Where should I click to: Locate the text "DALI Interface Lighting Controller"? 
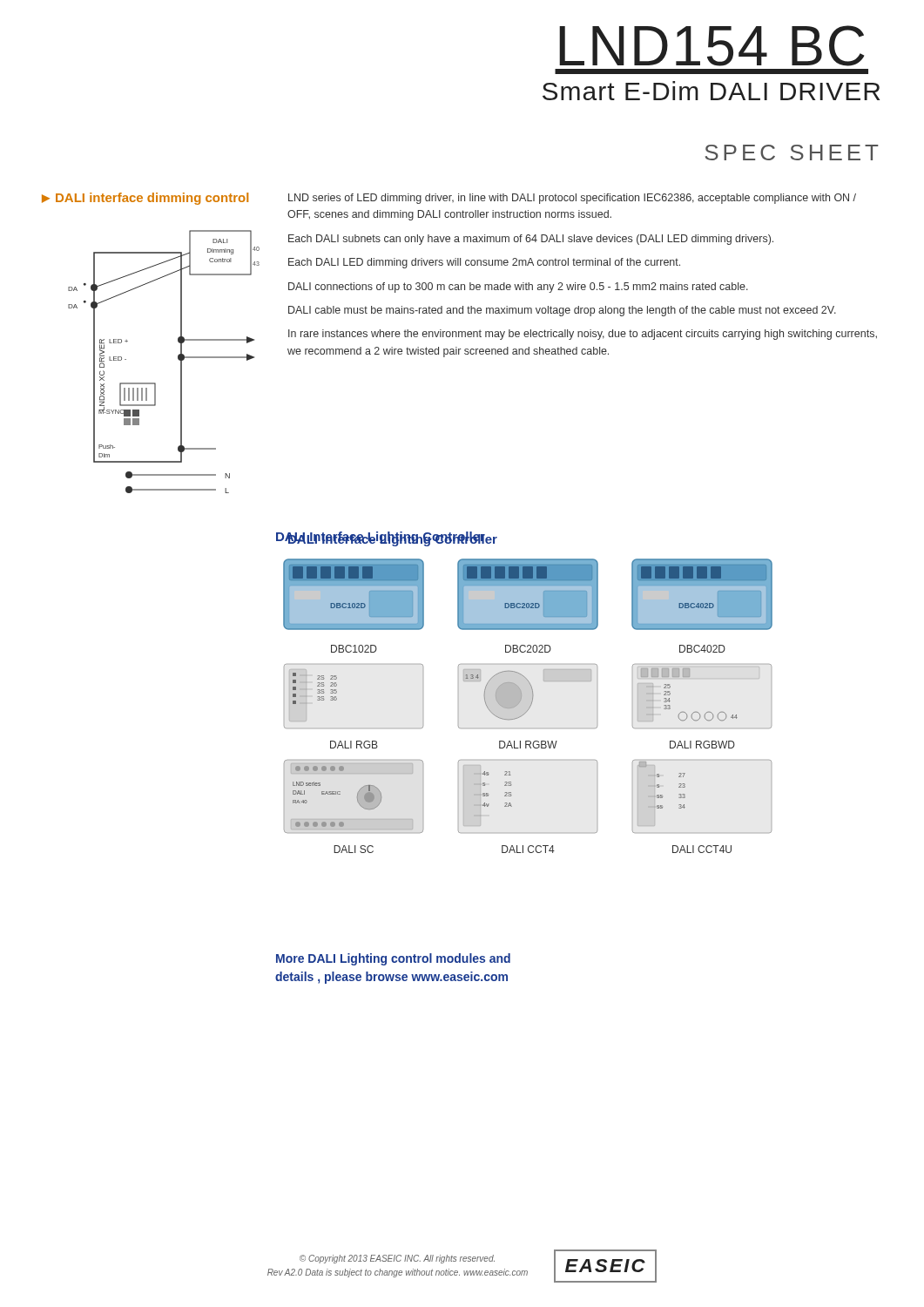392,539
